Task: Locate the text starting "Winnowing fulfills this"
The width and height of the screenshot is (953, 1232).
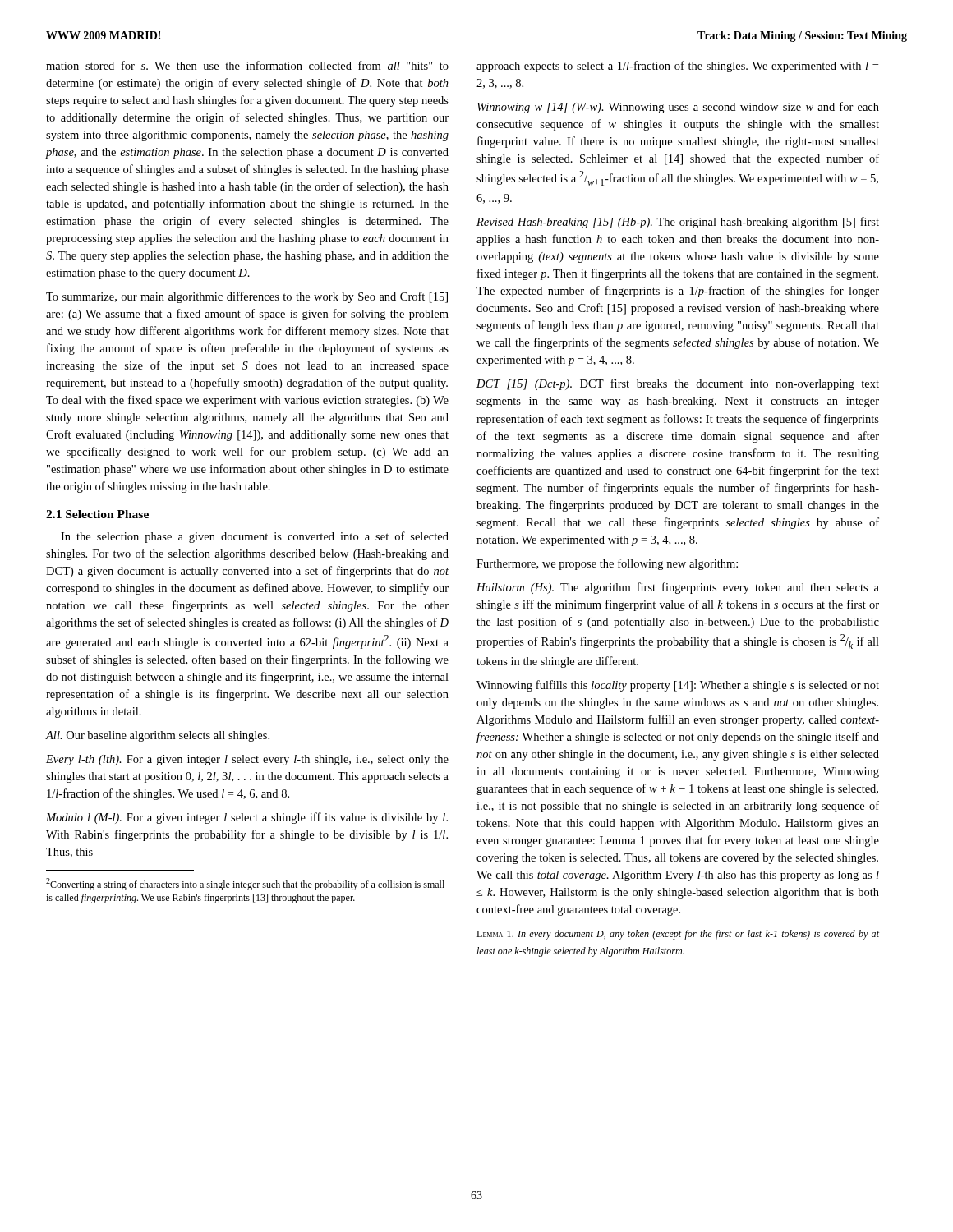Action: (678, 798)
